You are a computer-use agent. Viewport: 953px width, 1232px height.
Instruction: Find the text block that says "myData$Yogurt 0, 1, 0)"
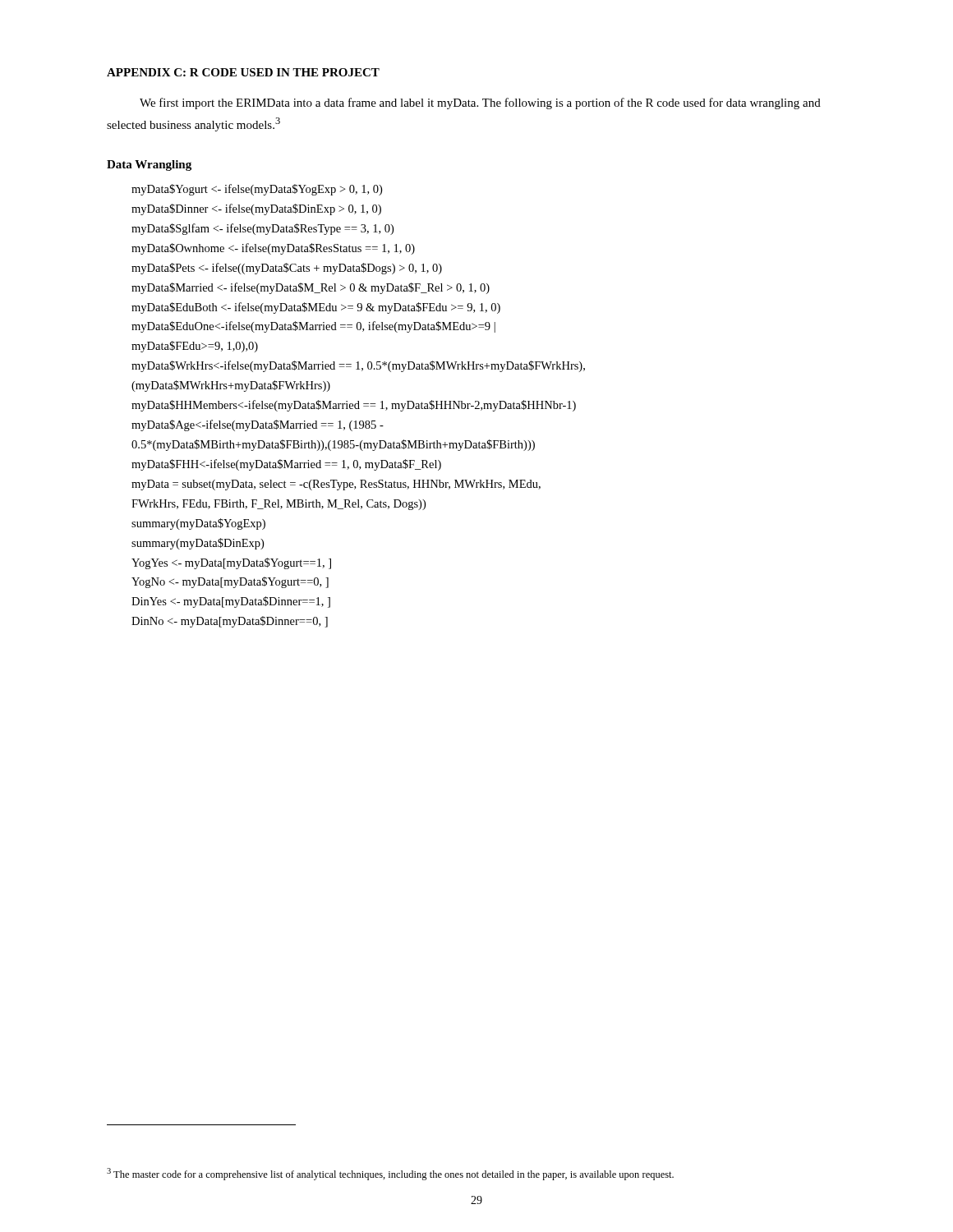pos(489,406)
